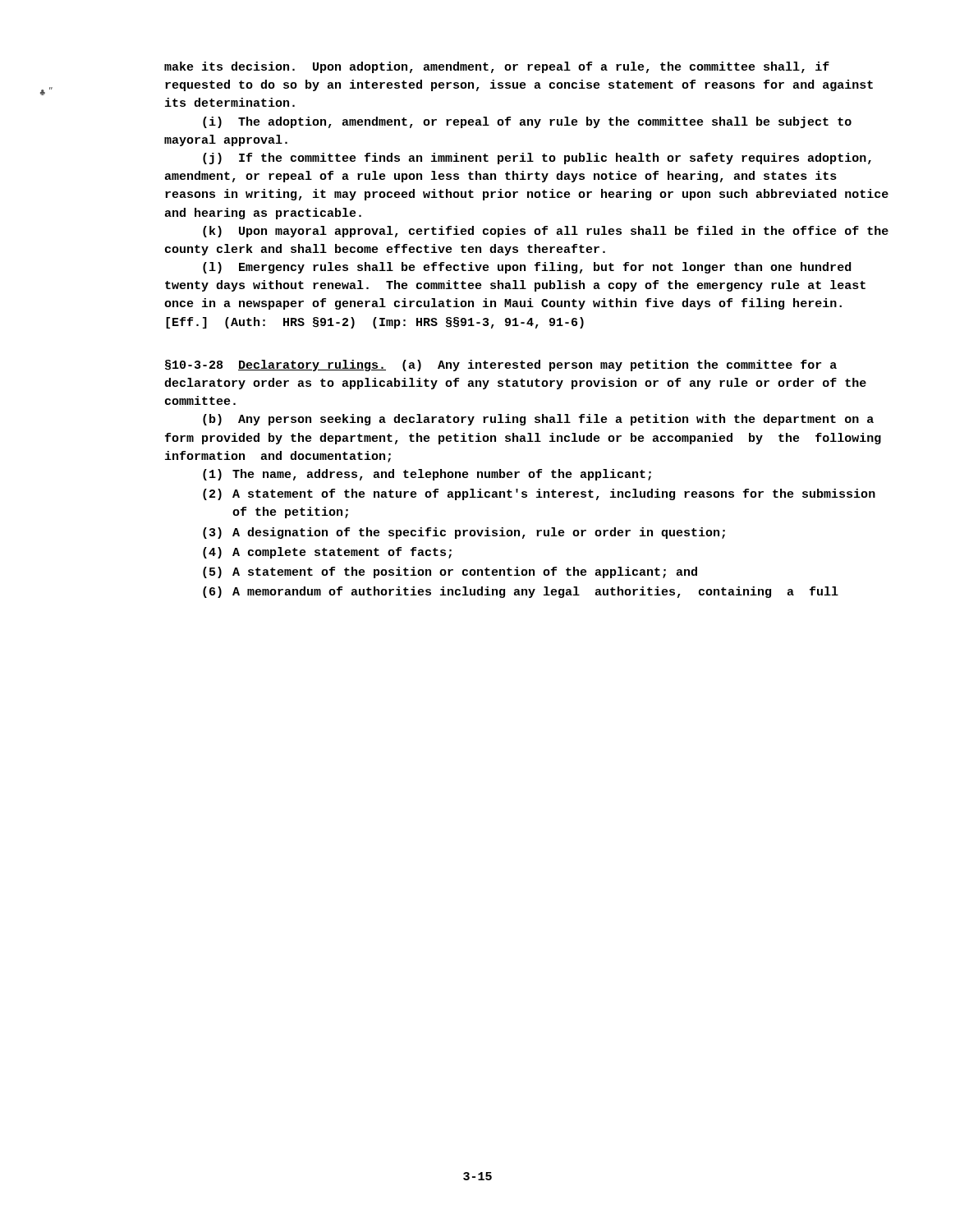
Task: Point to the section header beginning "§10-3-28 Declaratory rulings."
Action: 515,384
